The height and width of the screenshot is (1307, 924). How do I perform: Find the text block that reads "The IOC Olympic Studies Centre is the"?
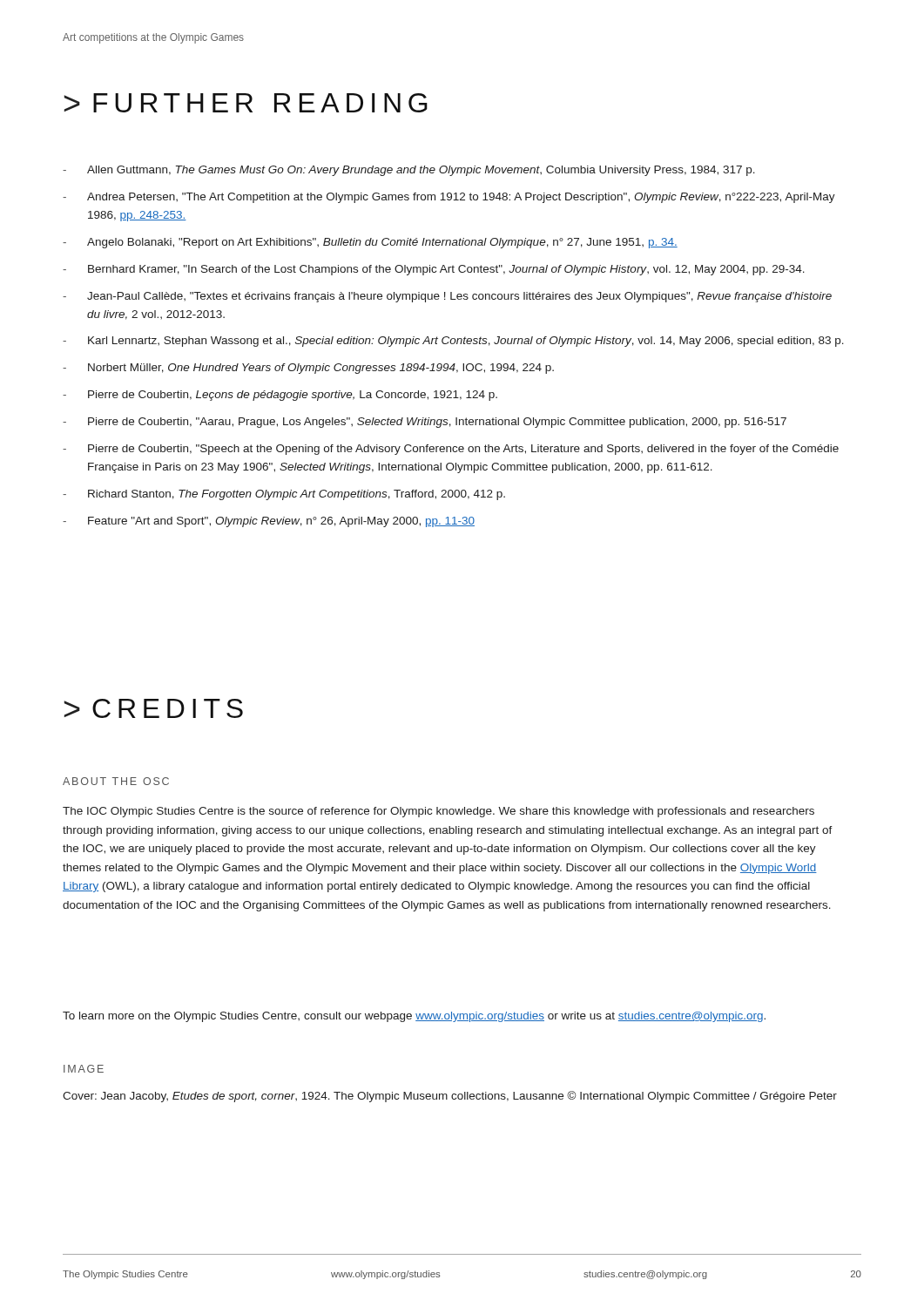point(447,858)
